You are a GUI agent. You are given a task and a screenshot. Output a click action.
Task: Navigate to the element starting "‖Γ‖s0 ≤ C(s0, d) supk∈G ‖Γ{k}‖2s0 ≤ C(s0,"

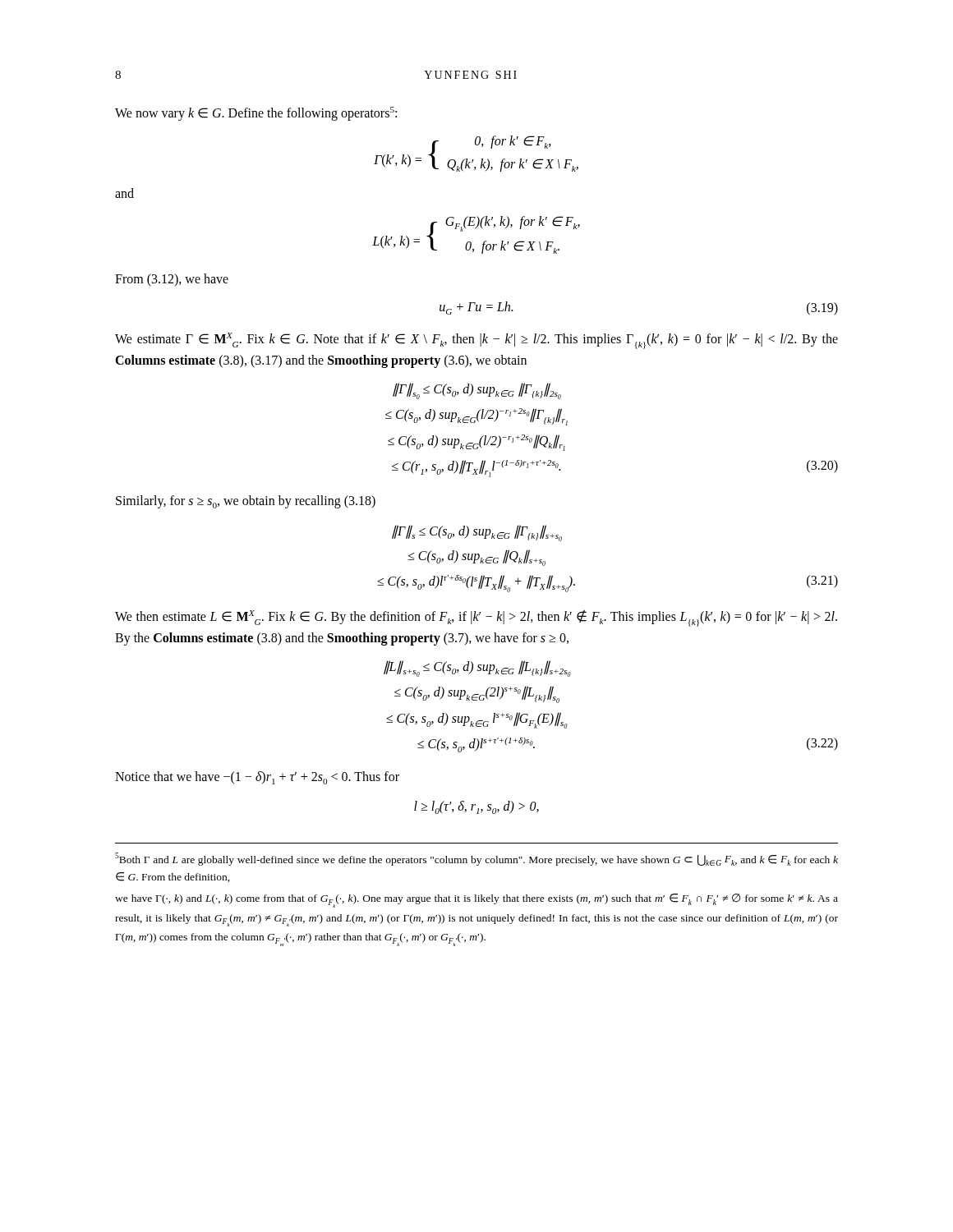coord(476,430)
